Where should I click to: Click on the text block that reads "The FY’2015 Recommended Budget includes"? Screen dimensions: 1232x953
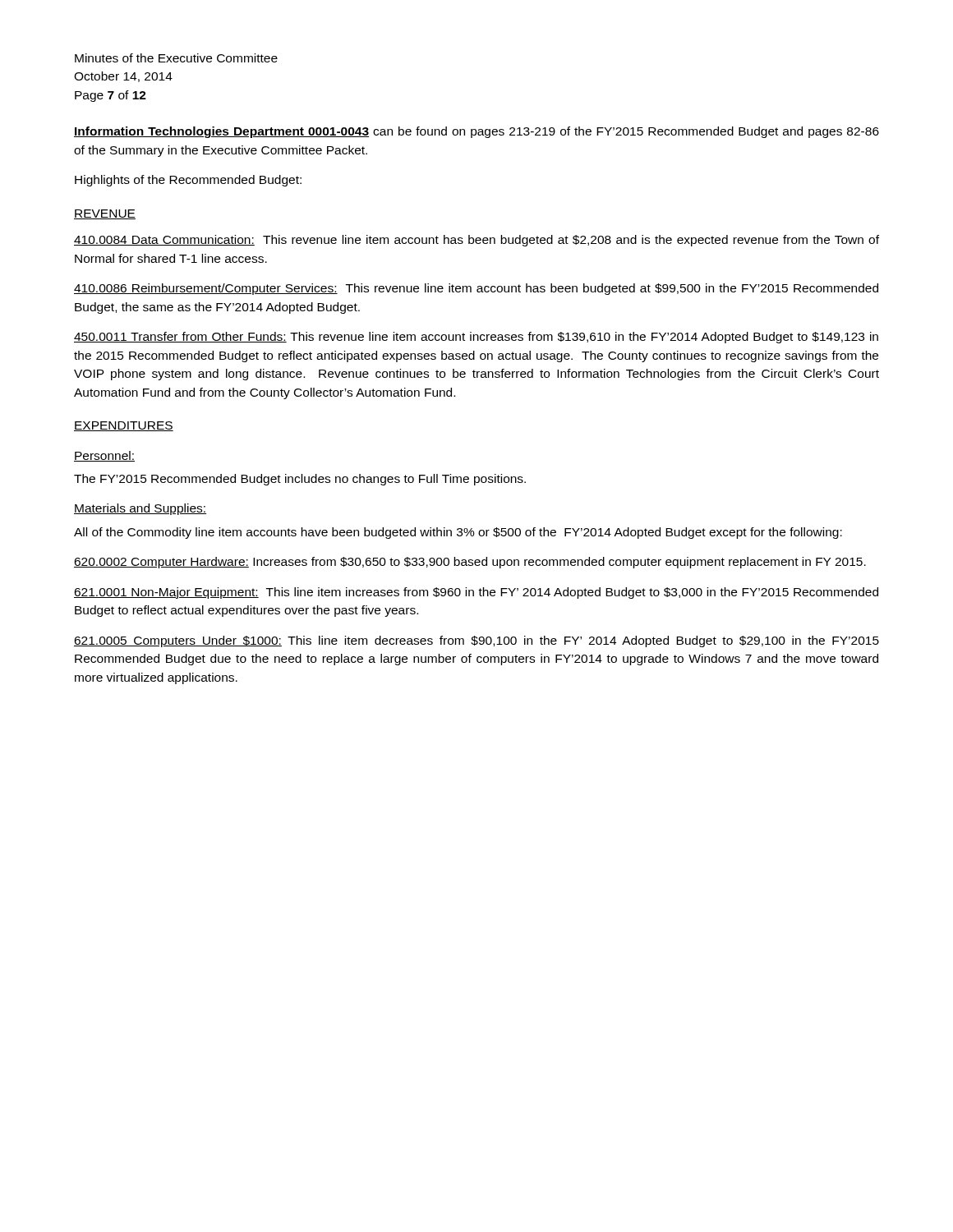300,478
